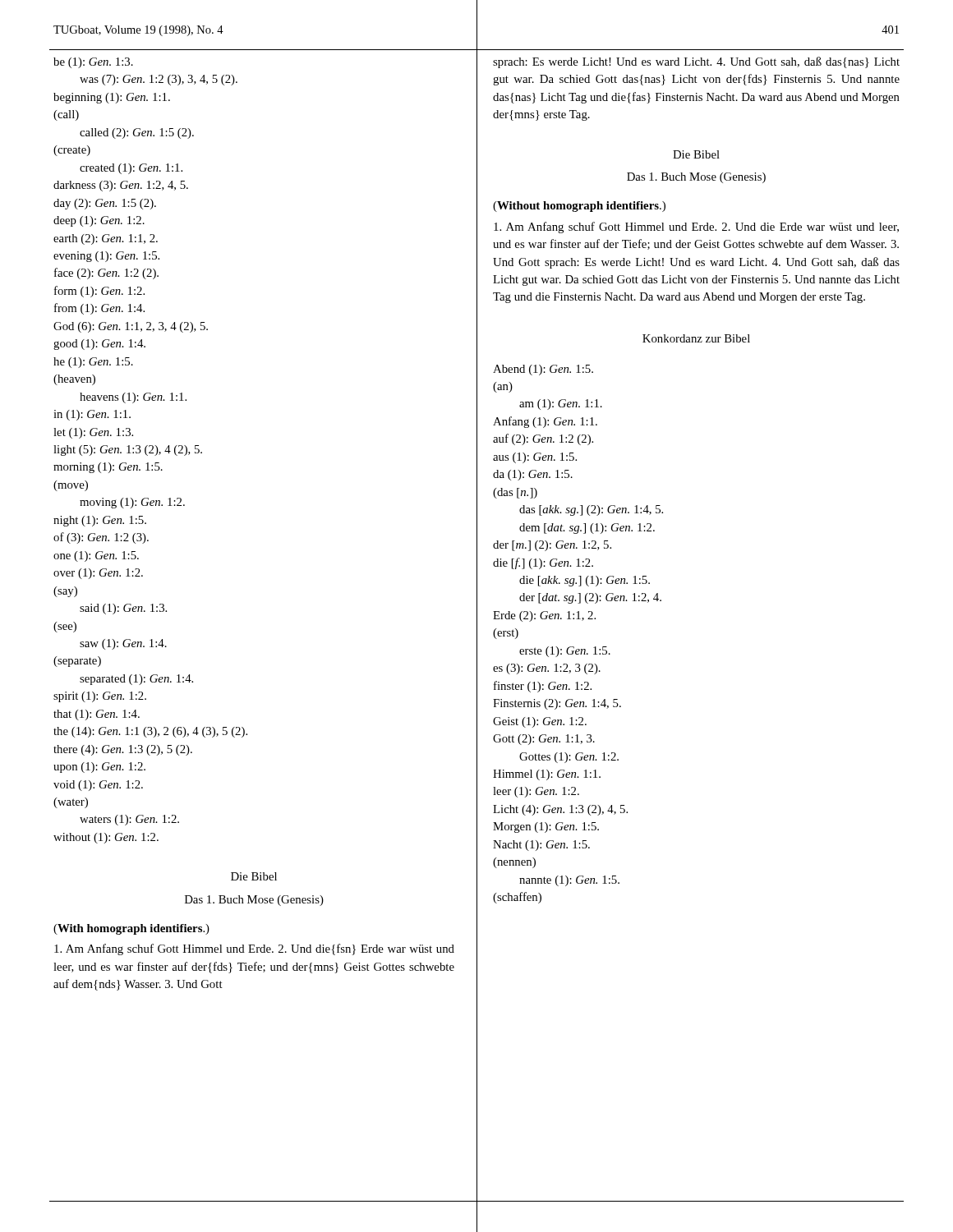Navigate to the text block starting "separated (1): Gen."
The height and width of the screenshot is (1232, 953).
137,678
